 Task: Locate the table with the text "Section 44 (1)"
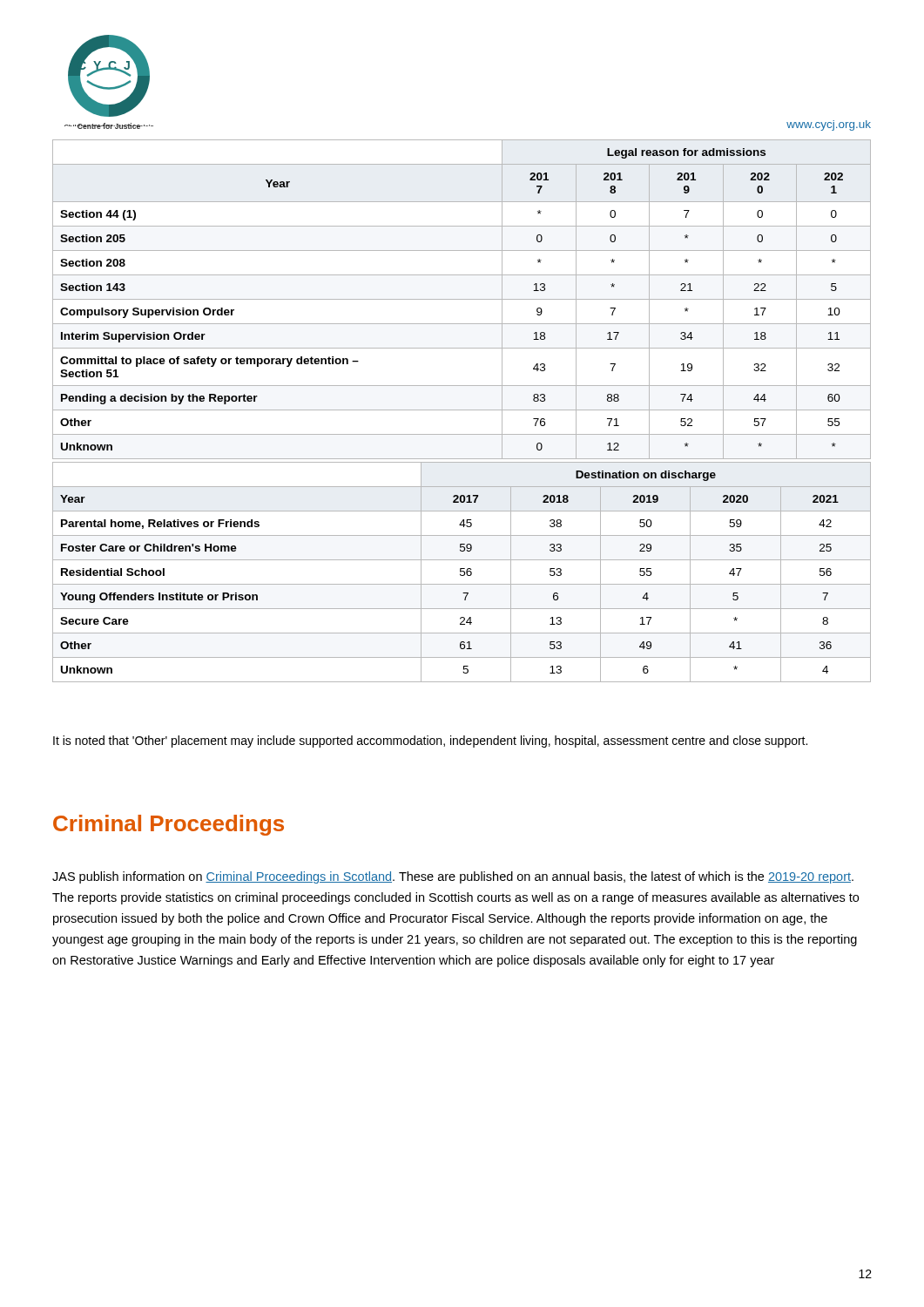point(462,299)
